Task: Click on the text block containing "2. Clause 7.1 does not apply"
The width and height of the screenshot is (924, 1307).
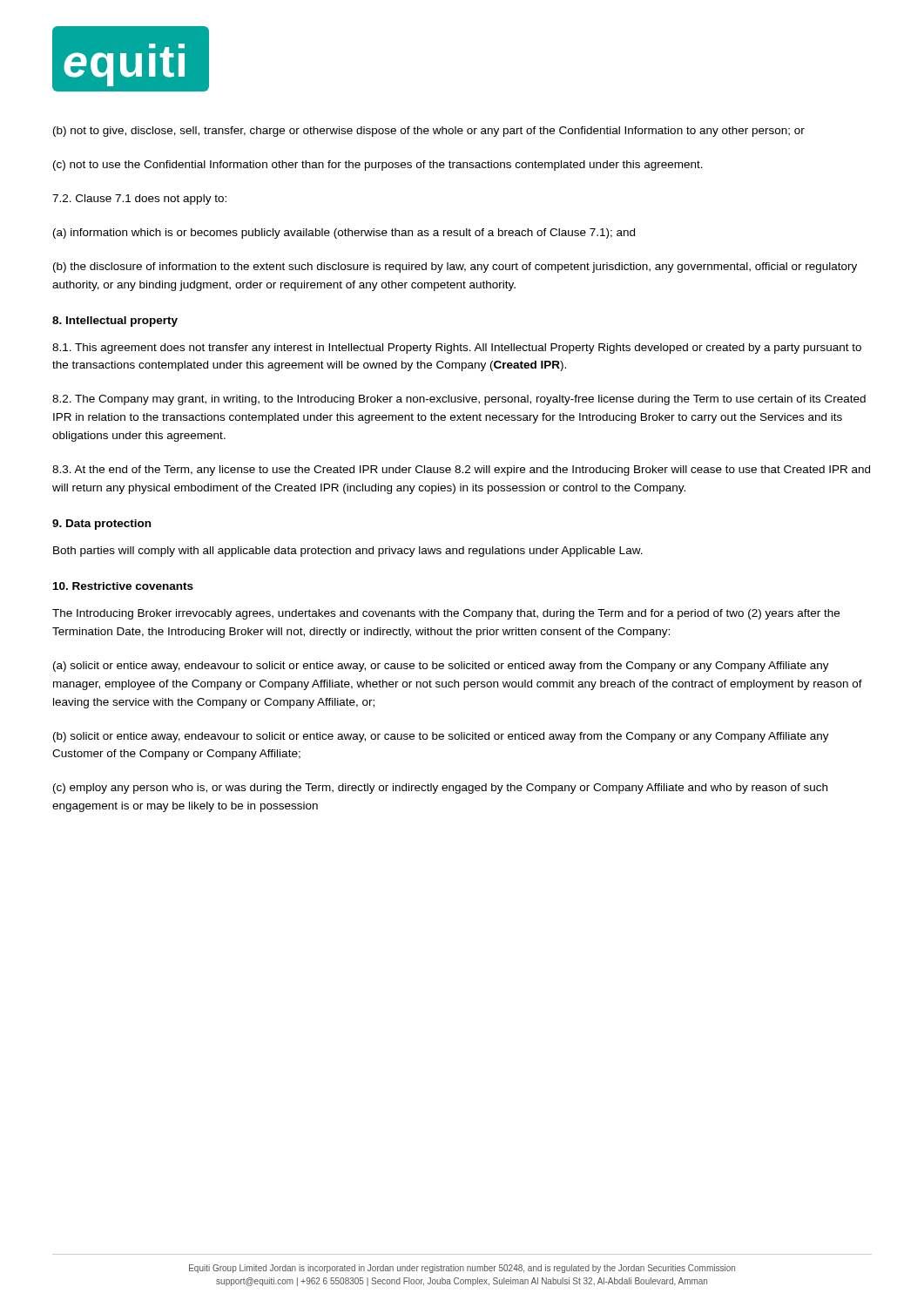Action: (140, 198)
